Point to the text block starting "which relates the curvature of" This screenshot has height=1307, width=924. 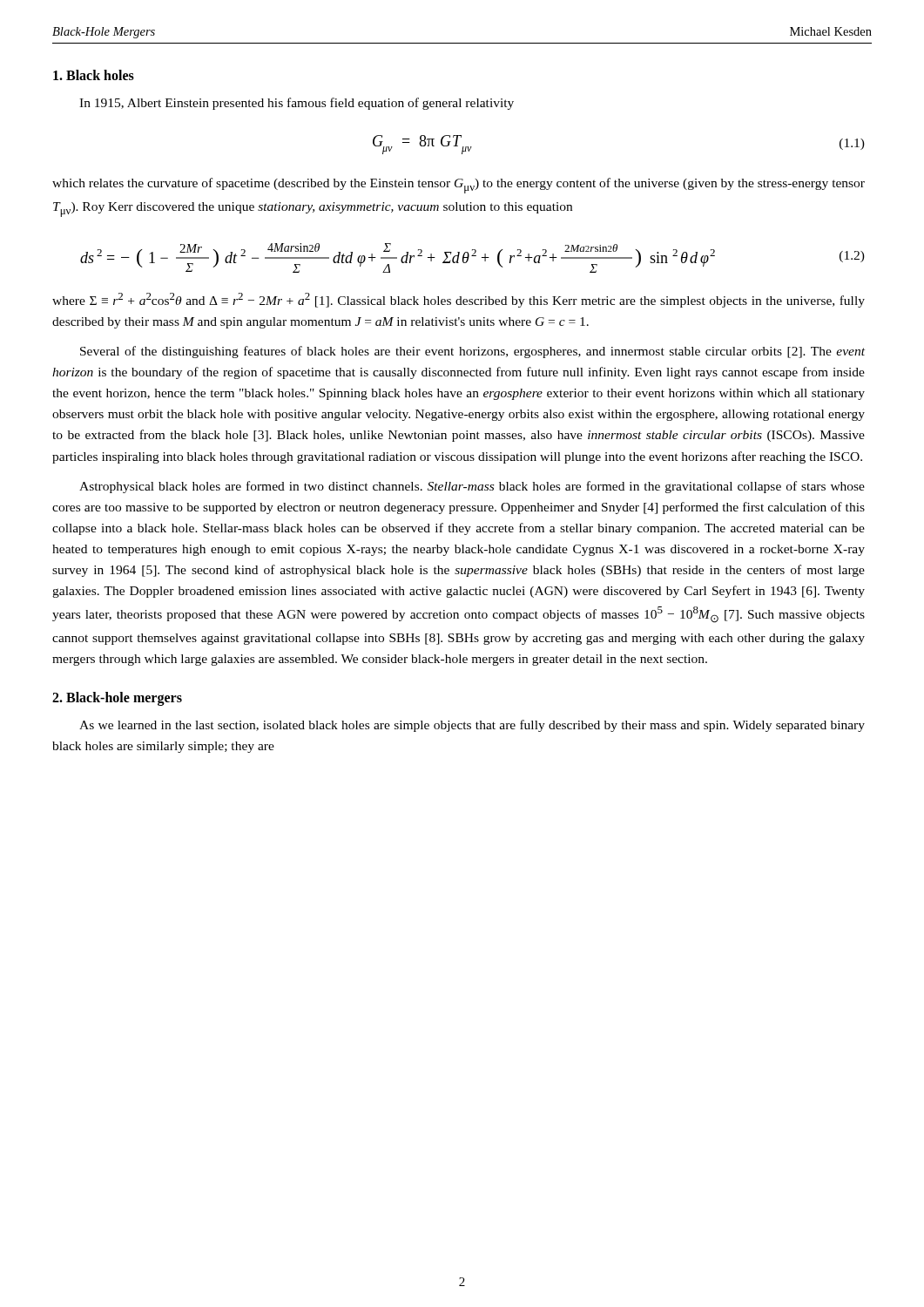(459, 196)
